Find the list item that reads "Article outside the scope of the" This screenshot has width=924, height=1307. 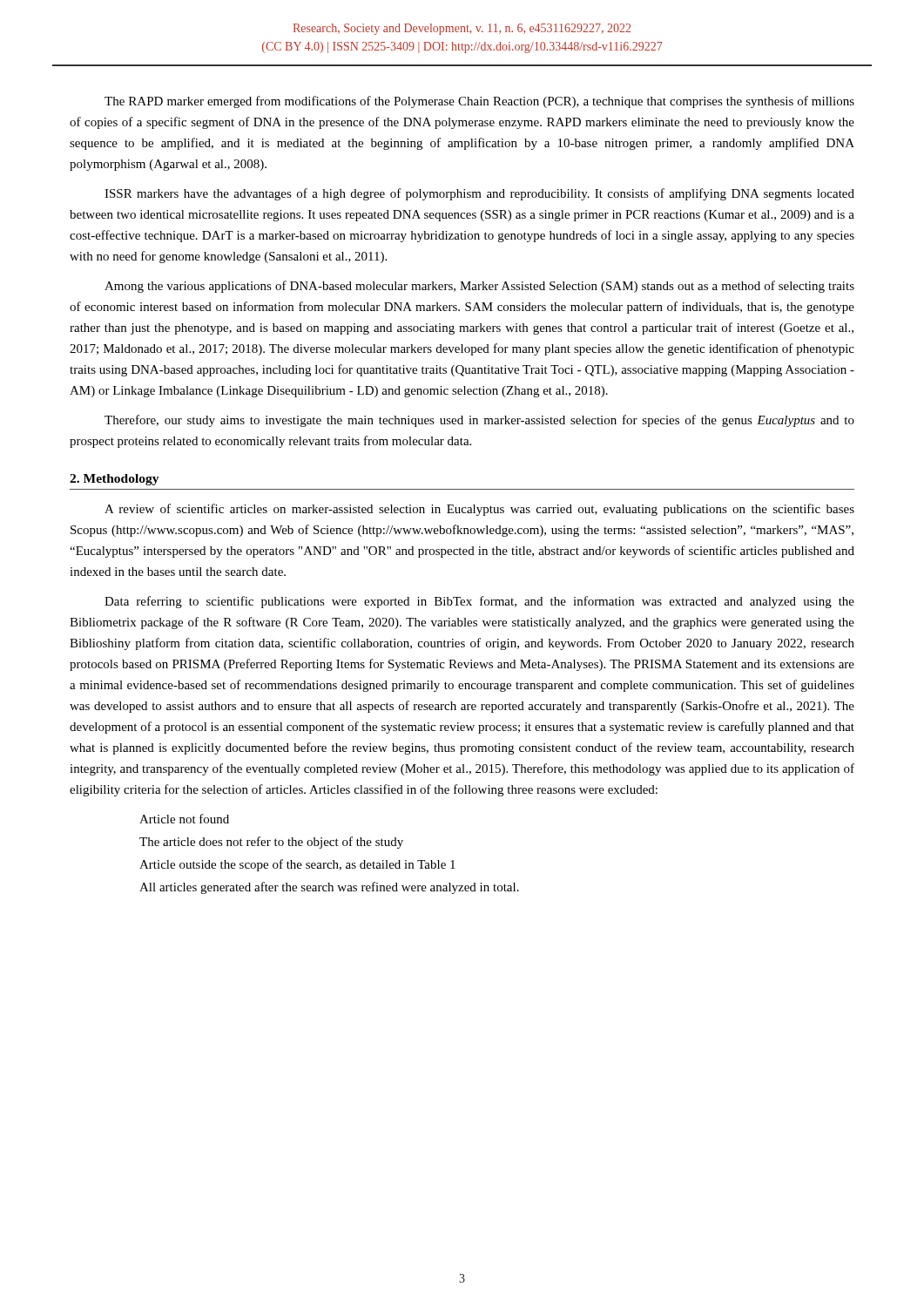(298, 864)
